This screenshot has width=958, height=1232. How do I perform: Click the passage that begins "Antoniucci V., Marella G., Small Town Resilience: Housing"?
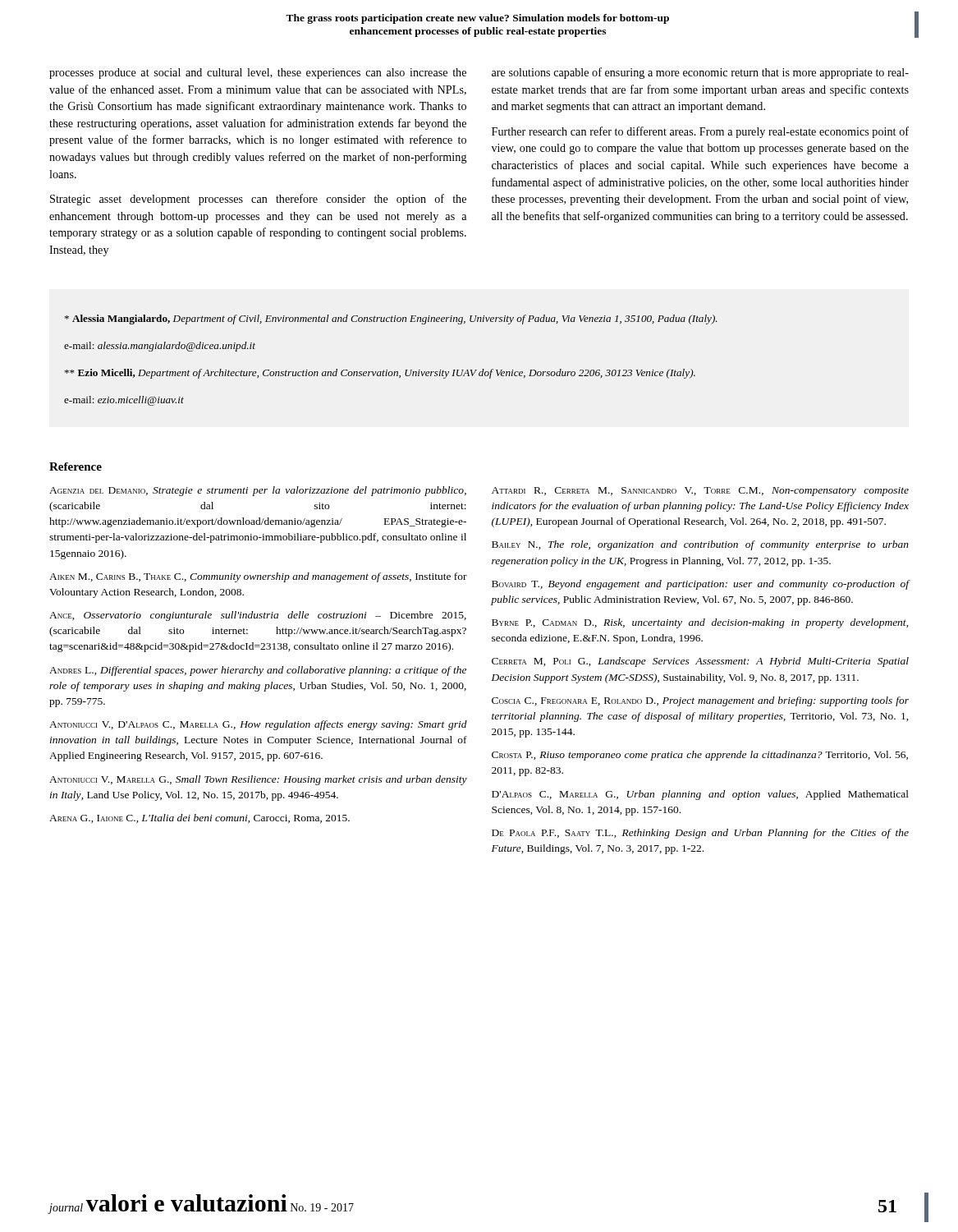(258, 787)
